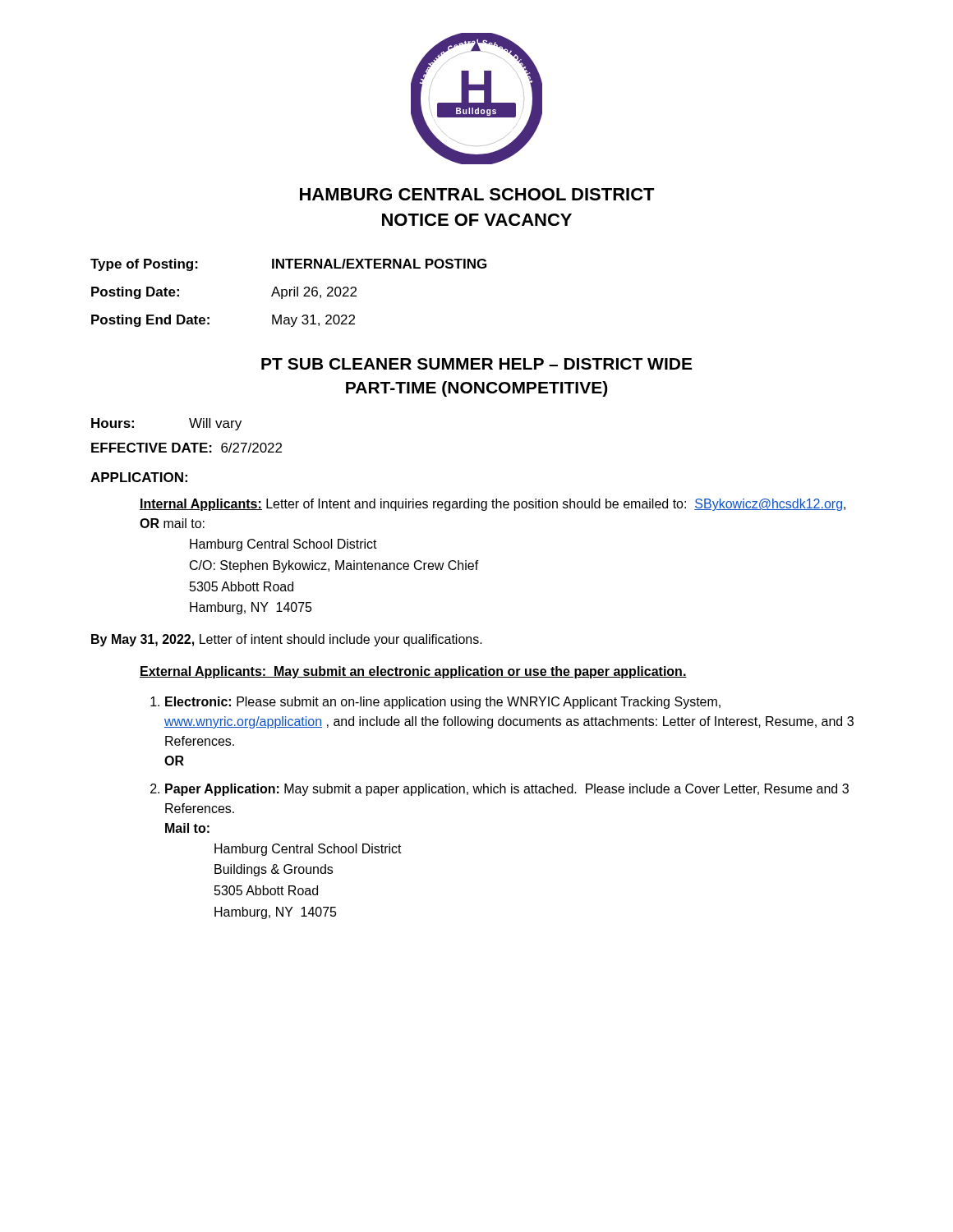Locate the text block that reads "Posting End Date: May"
The height and width of the screenshot is (1232, 953).
point(150,320)
